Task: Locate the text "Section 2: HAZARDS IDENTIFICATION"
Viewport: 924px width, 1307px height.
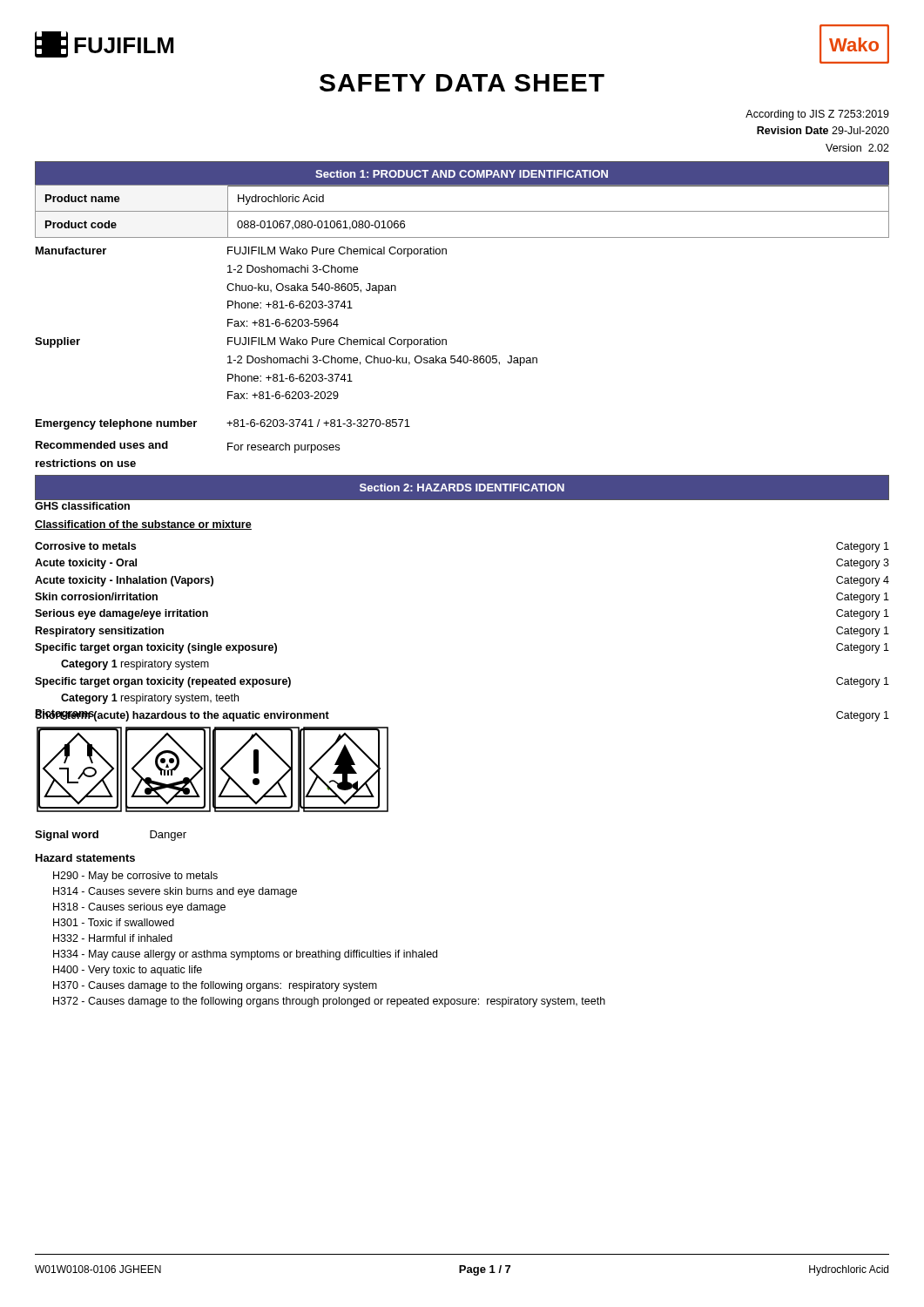Action: pos(462,488)
